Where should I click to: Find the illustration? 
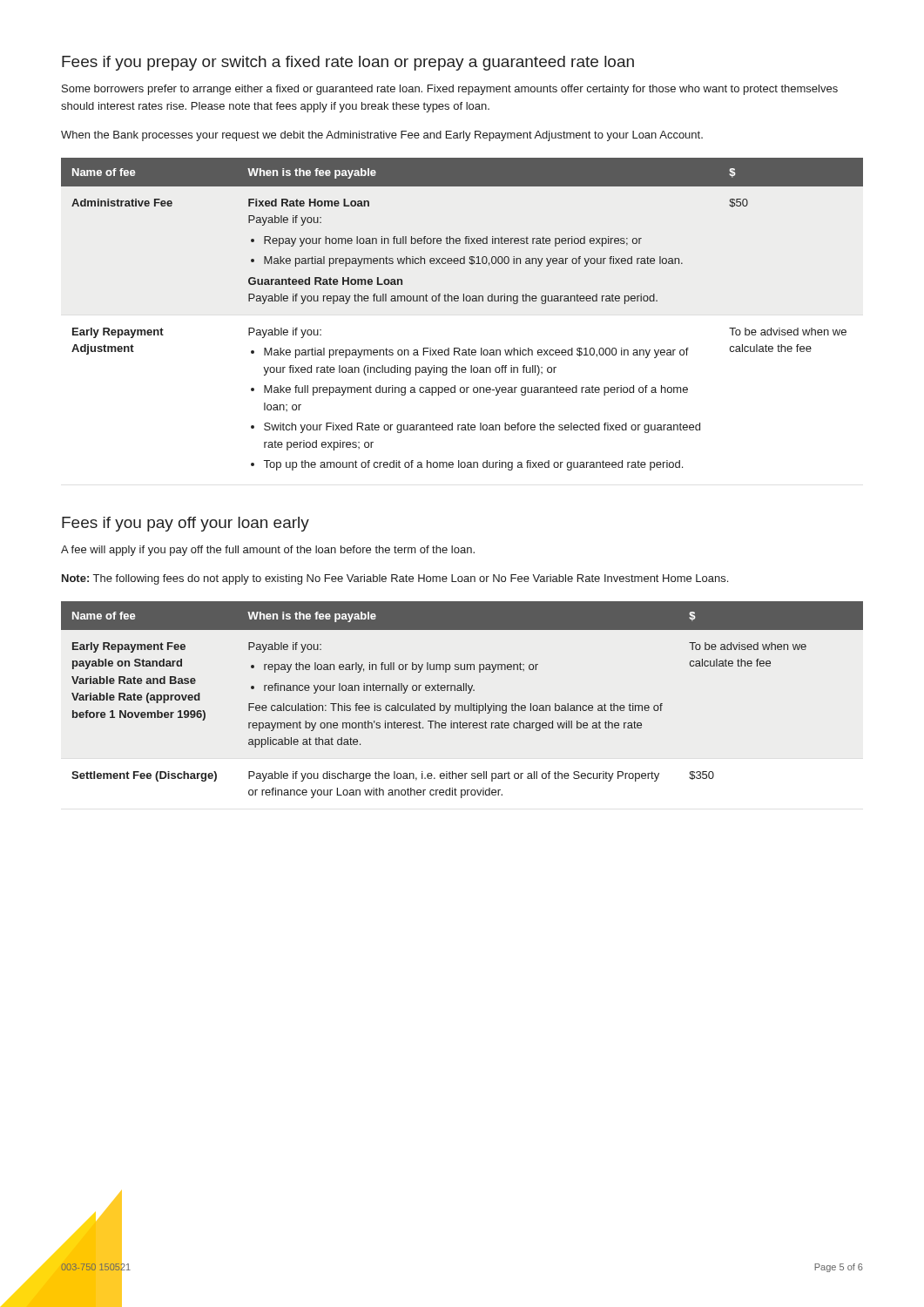(76, 1205)
